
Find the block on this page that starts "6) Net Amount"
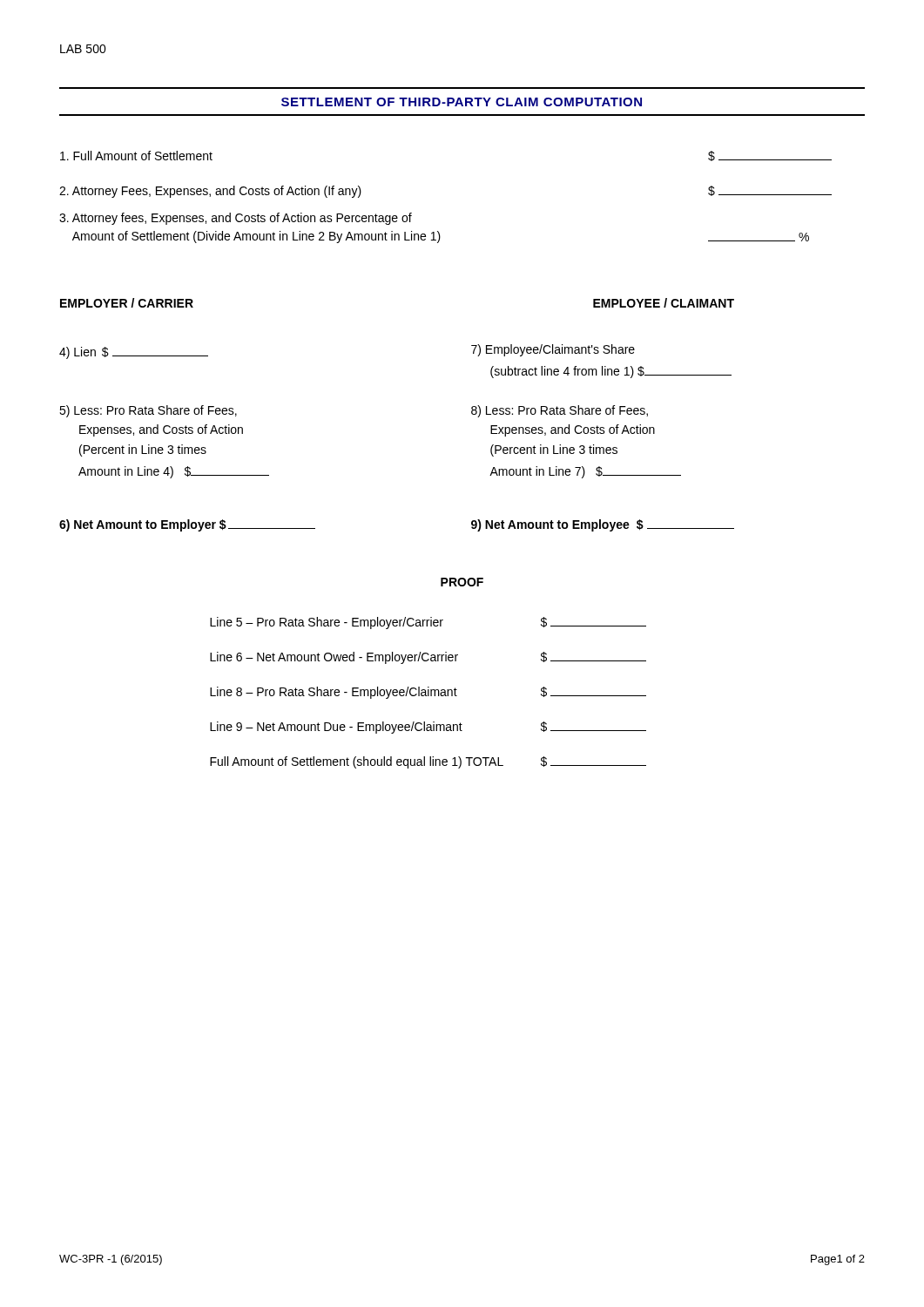click(x=462, y=522)
